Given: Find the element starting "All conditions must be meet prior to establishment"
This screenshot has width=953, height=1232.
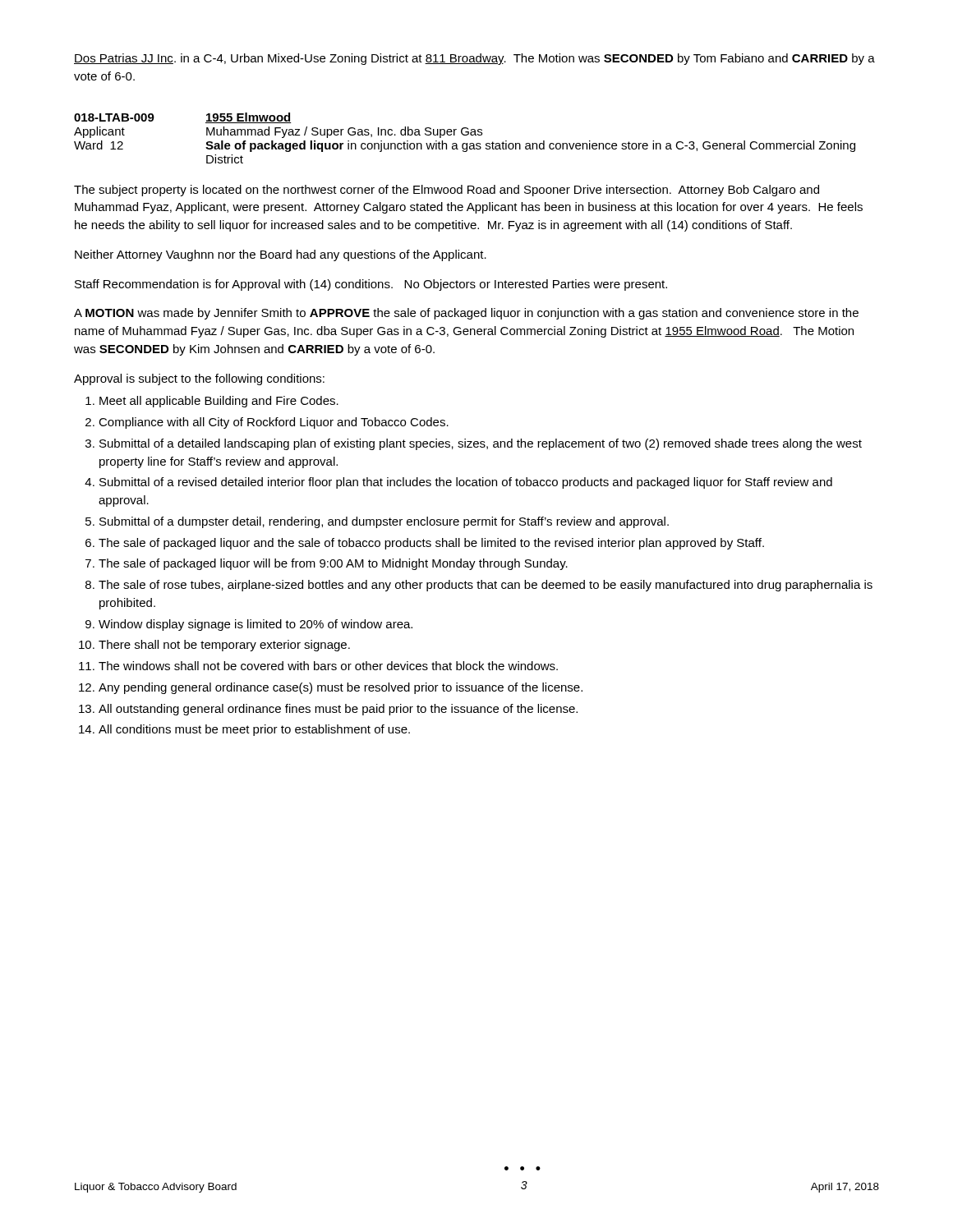Looking at the screenshot, I should point(255,729).
